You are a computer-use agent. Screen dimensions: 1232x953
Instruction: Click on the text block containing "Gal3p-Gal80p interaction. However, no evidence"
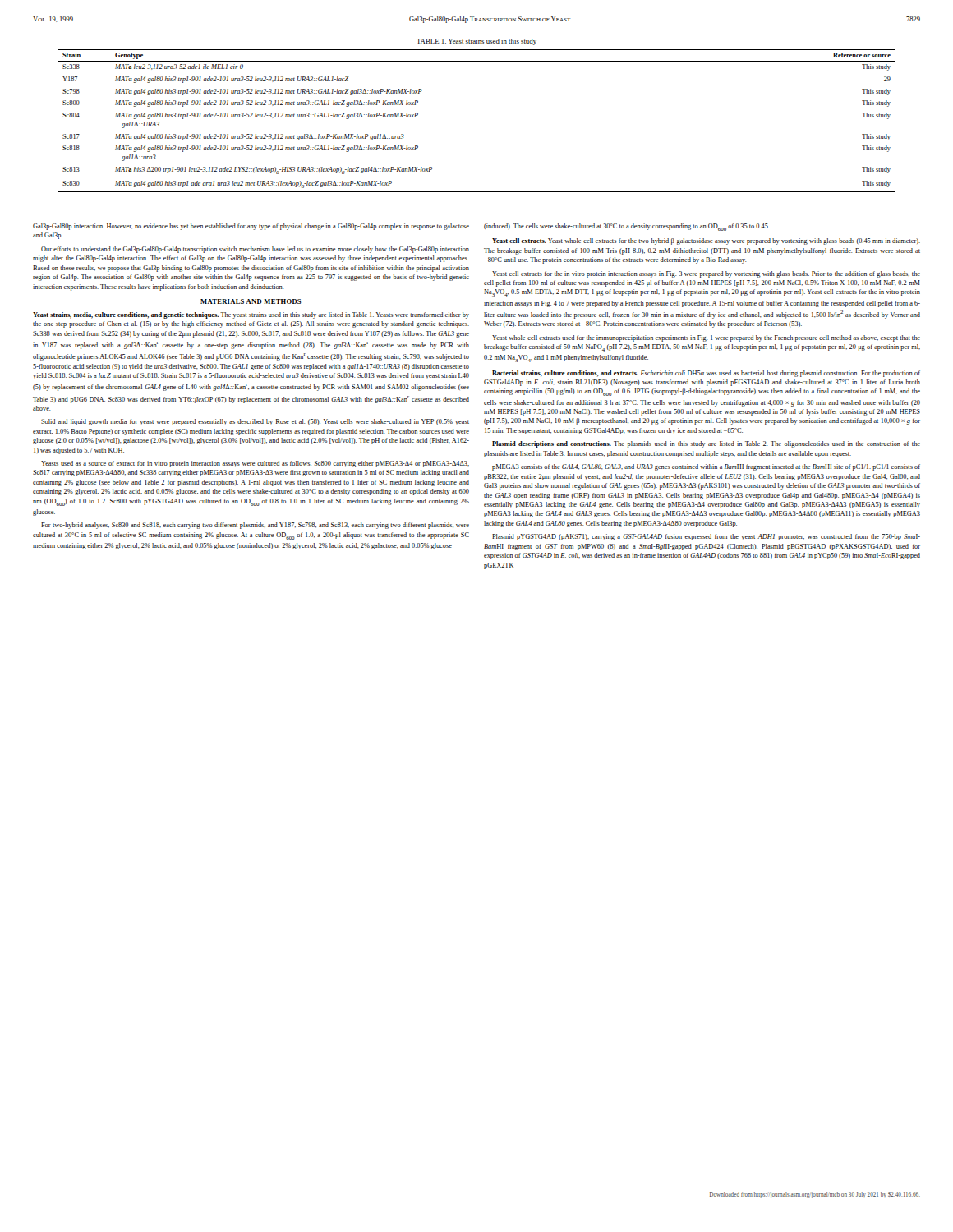[x=251, y=231]
